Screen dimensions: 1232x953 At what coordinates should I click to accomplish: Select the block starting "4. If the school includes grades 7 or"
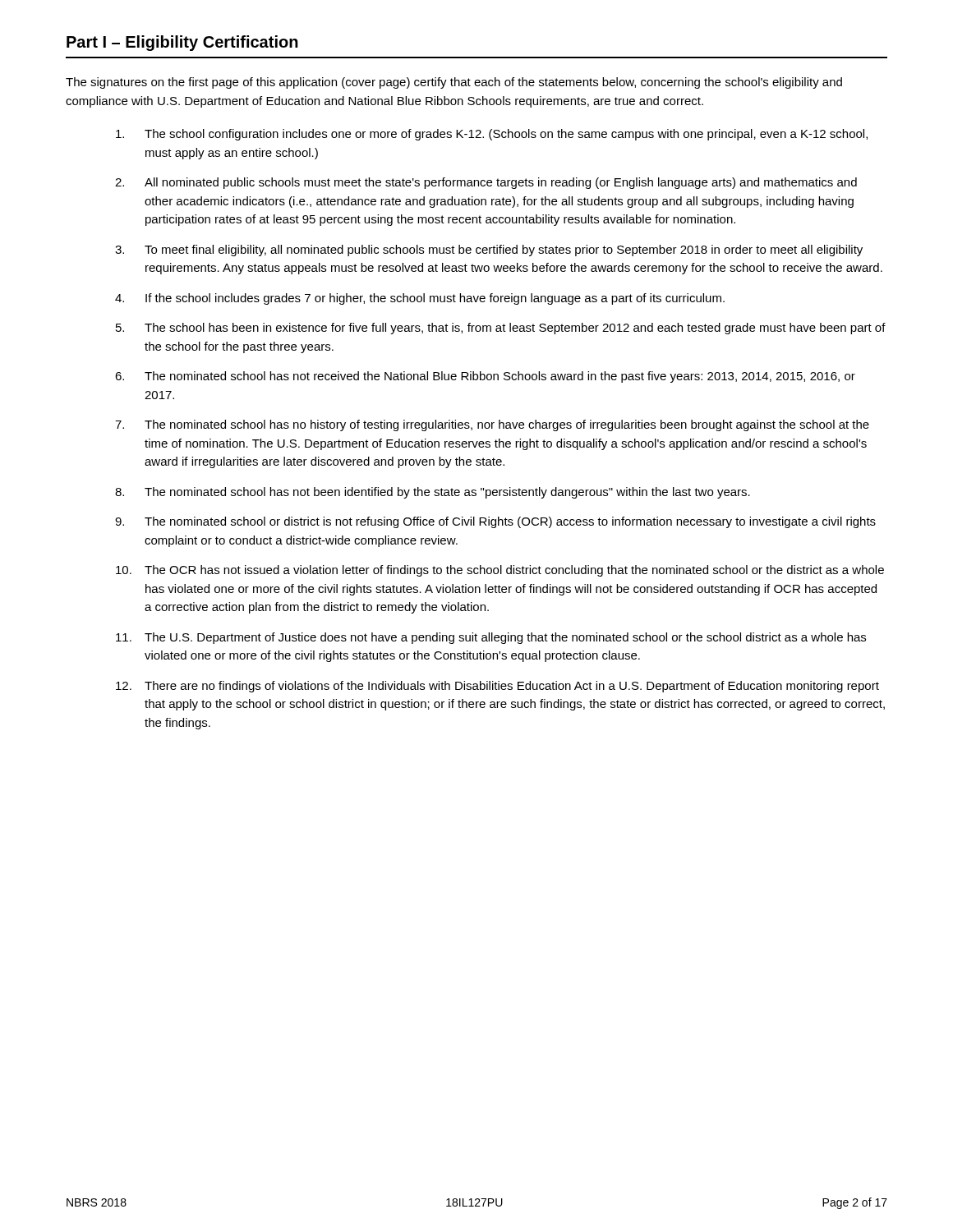(501, 298)
